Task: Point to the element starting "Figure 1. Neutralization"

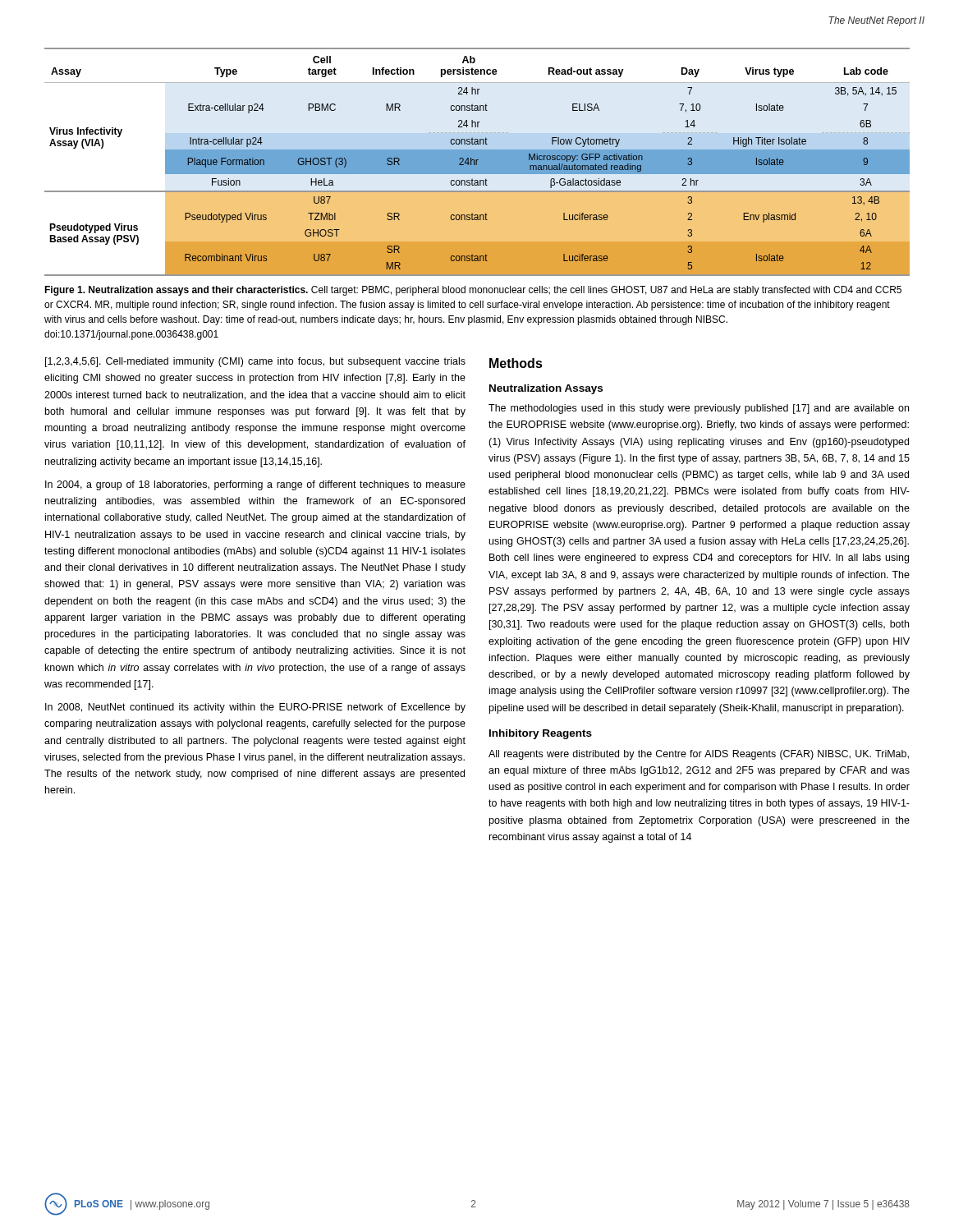Action: (x=473, y=312)
